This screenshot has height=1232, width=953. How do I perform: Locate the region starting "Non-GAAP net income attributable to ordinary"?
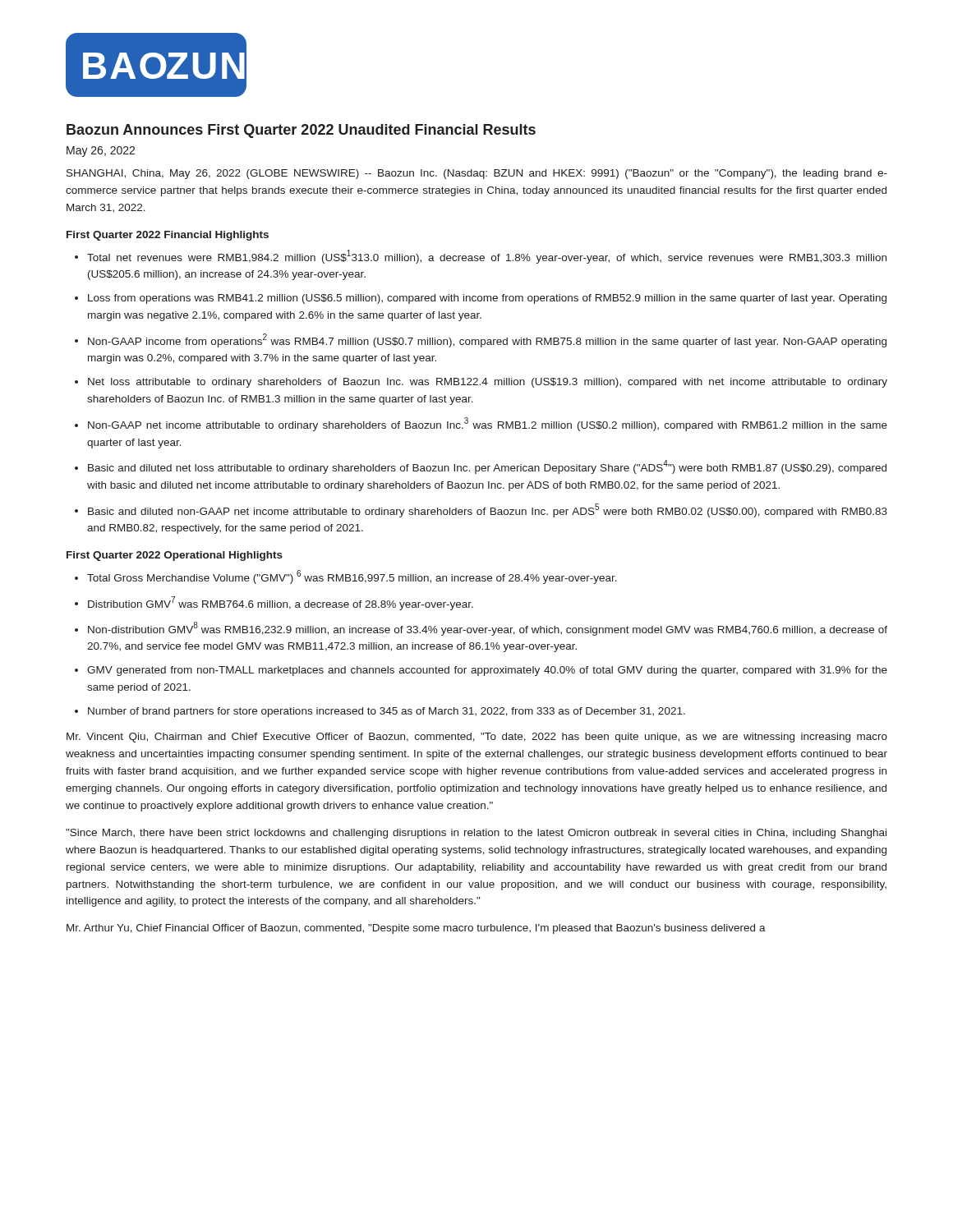[487, 432]
